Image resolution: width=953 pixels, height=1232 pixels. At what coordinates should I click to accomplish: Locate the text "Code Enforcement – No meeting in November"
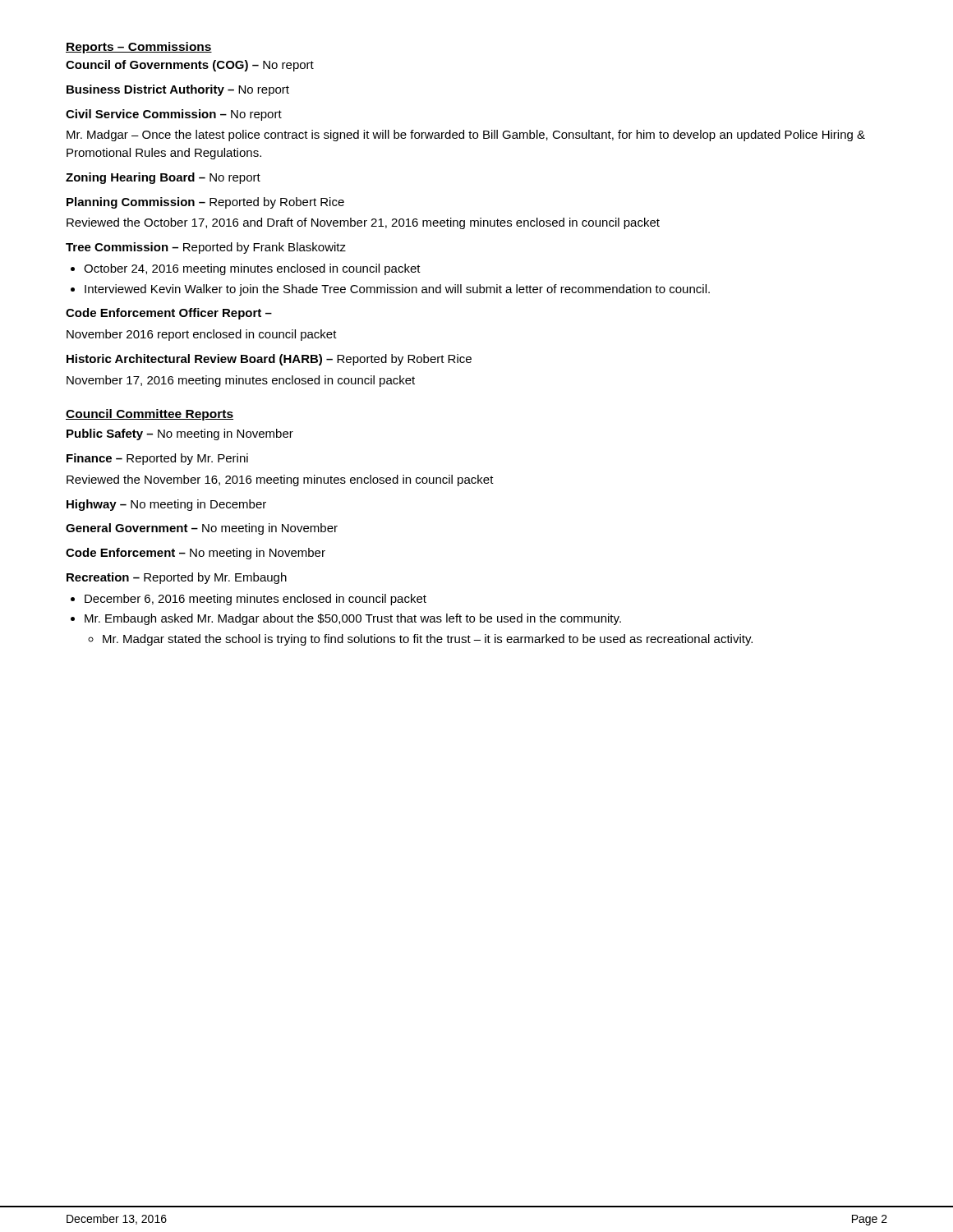pos(196,552)
